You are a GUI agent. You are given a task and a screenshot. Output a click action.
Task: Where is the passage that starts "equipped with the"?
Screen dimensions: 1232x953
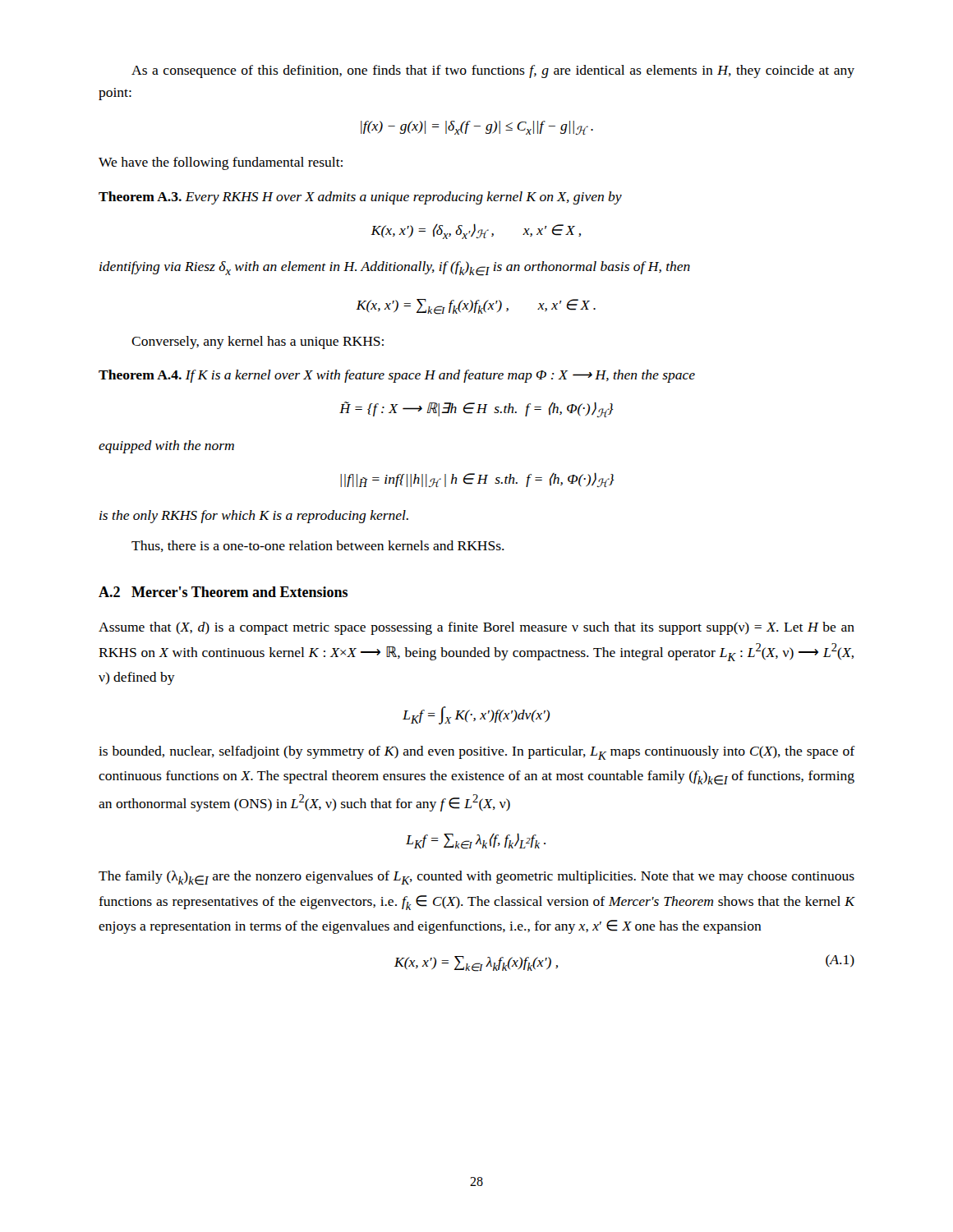[x=166, y=447]
